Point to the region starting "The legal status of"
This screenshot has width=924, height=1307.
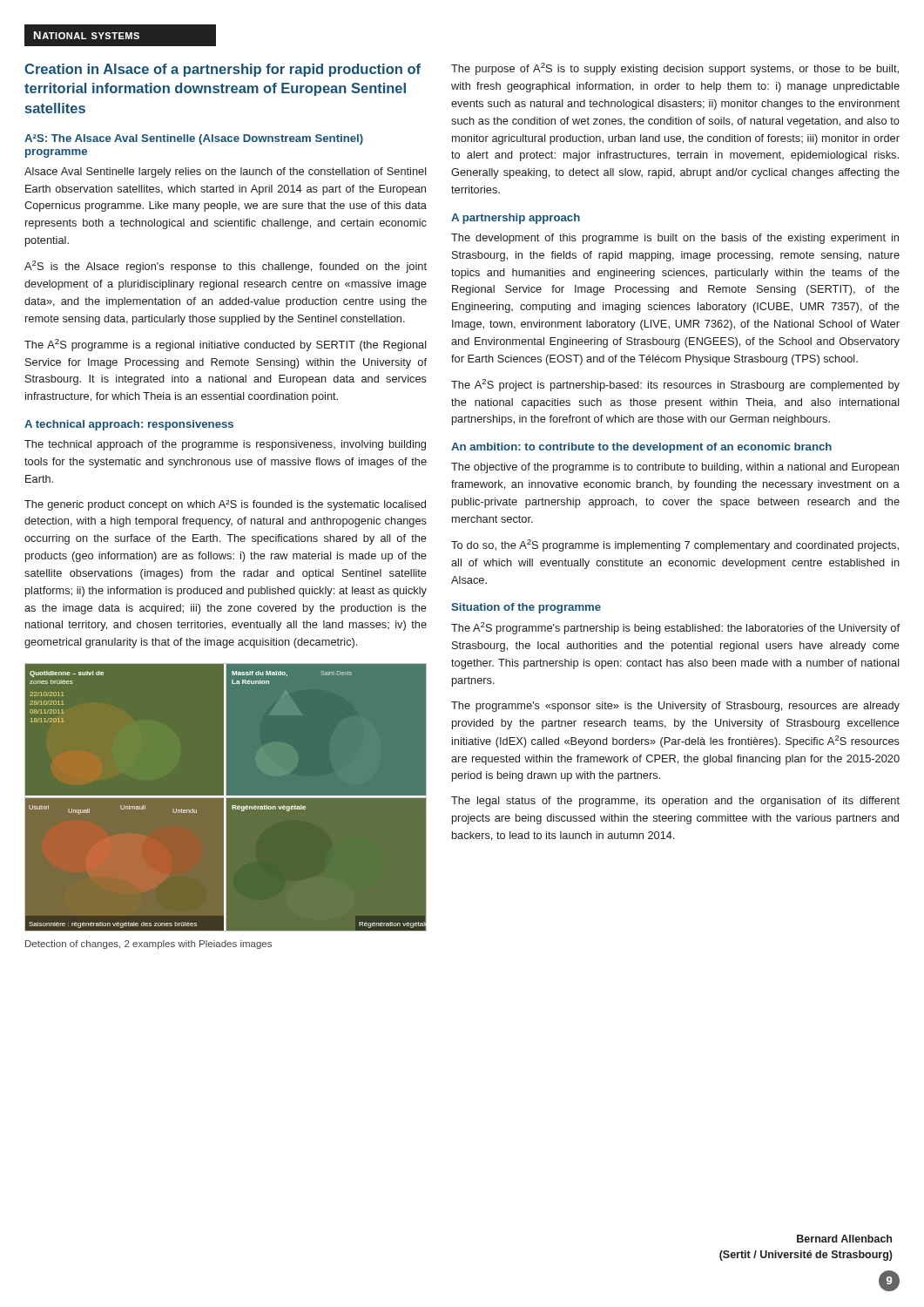[675, 818]
